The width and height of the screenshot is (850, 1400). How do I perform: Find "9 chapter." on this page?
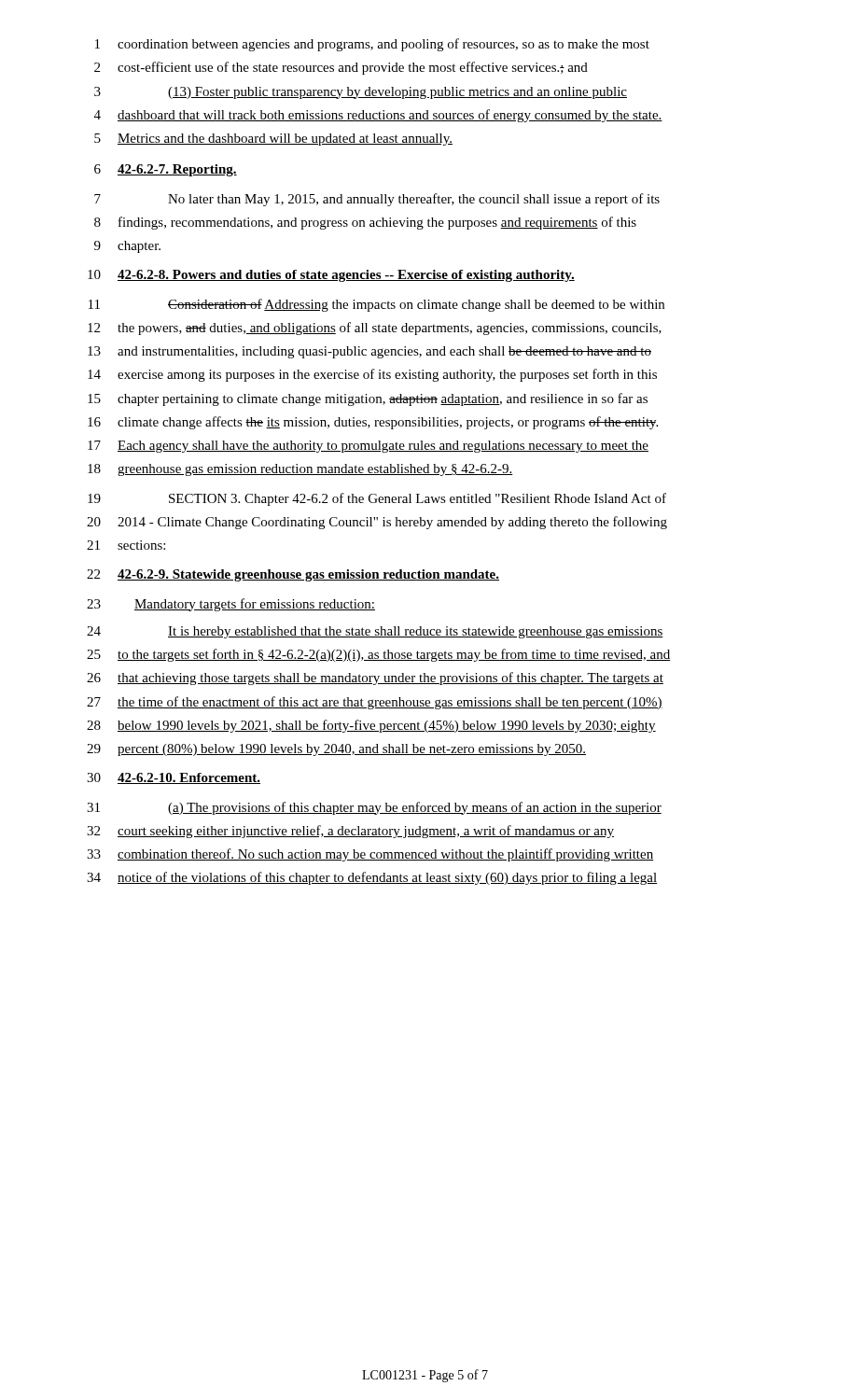127,247
